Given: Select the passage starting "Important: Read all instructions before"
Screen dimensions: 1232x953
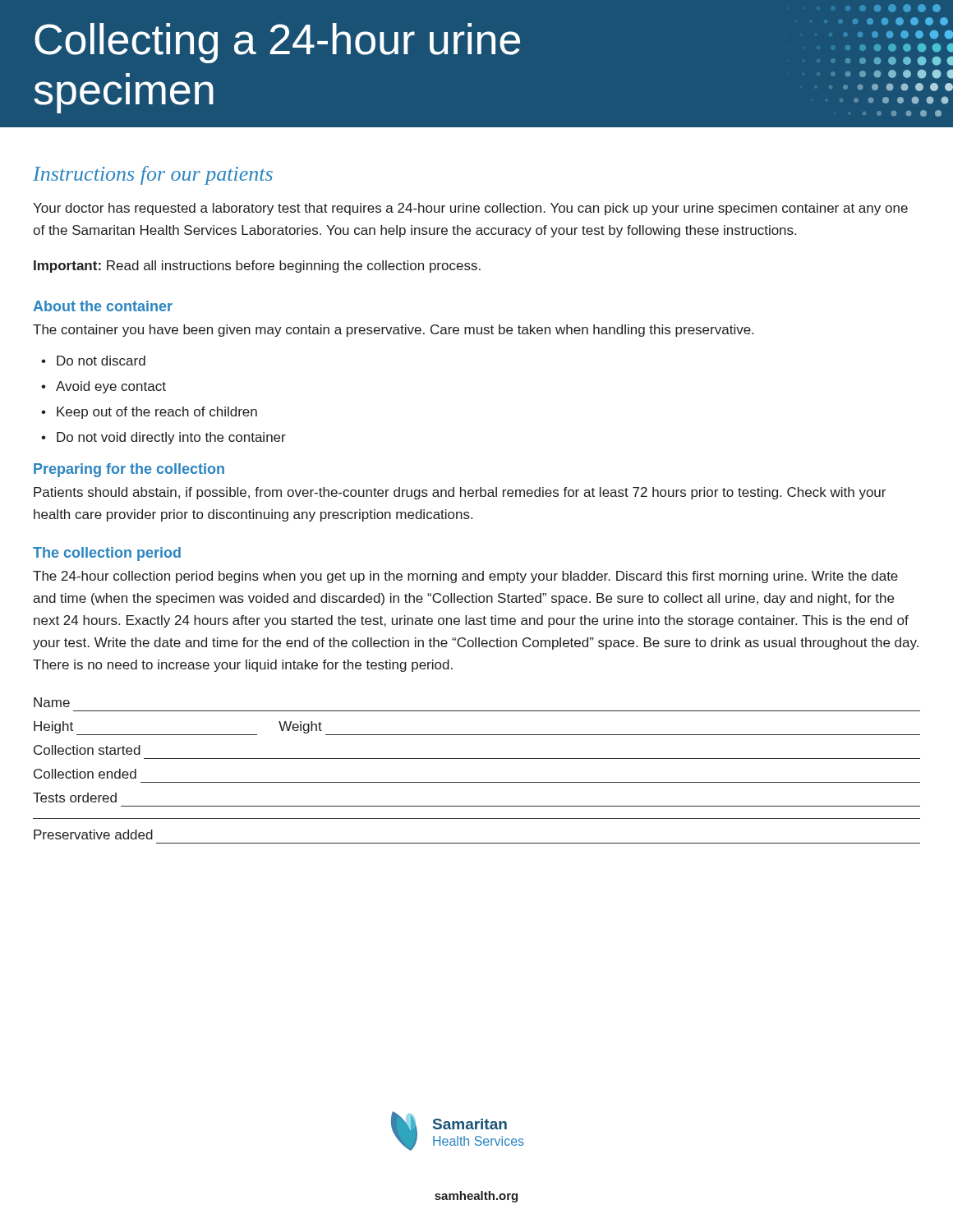Looking at the screenshot, I should pyautogui.click(x=257, y=265).
